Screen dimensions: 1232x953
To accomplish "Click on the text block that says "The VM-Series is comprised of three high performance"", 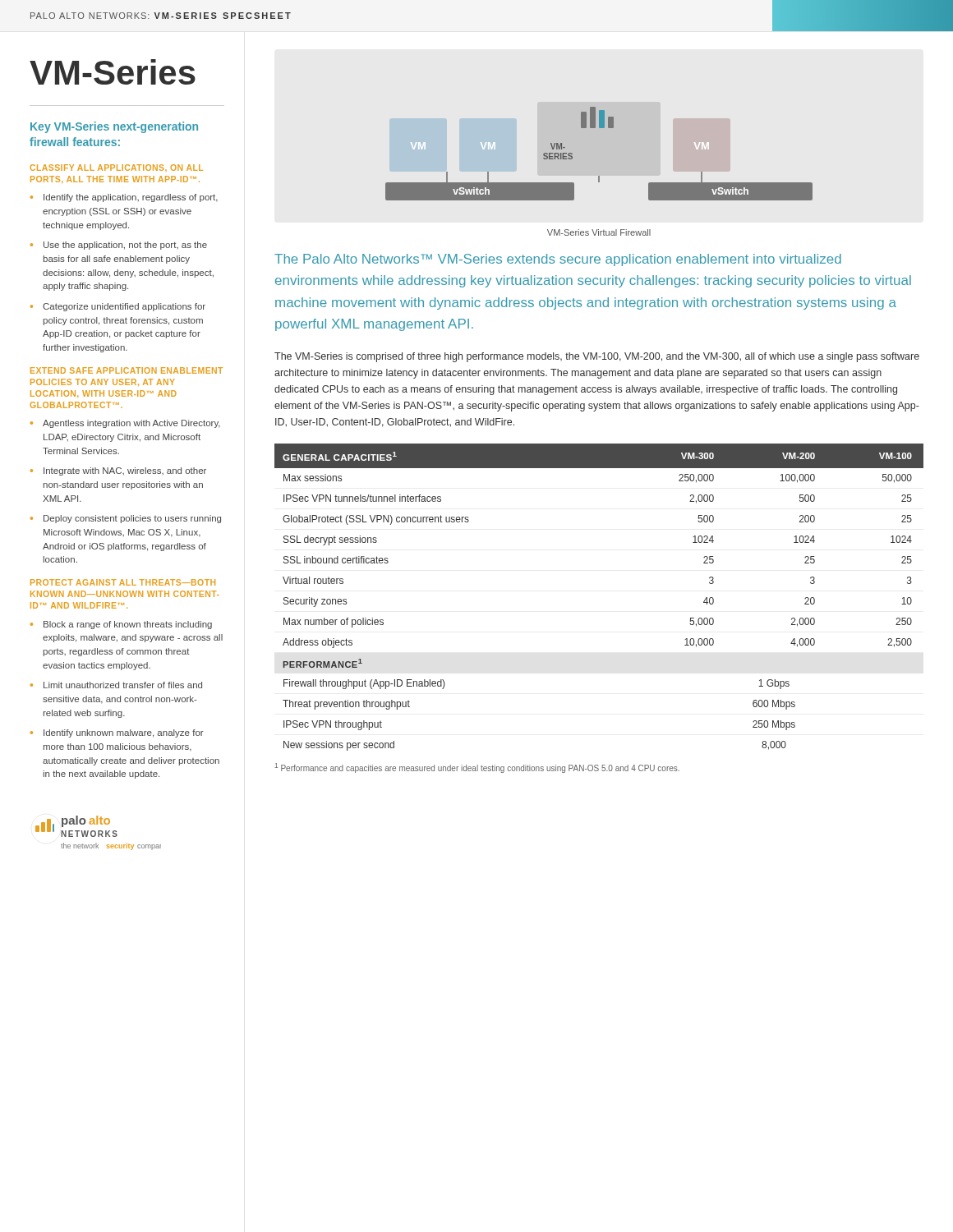I will [597, 390].
